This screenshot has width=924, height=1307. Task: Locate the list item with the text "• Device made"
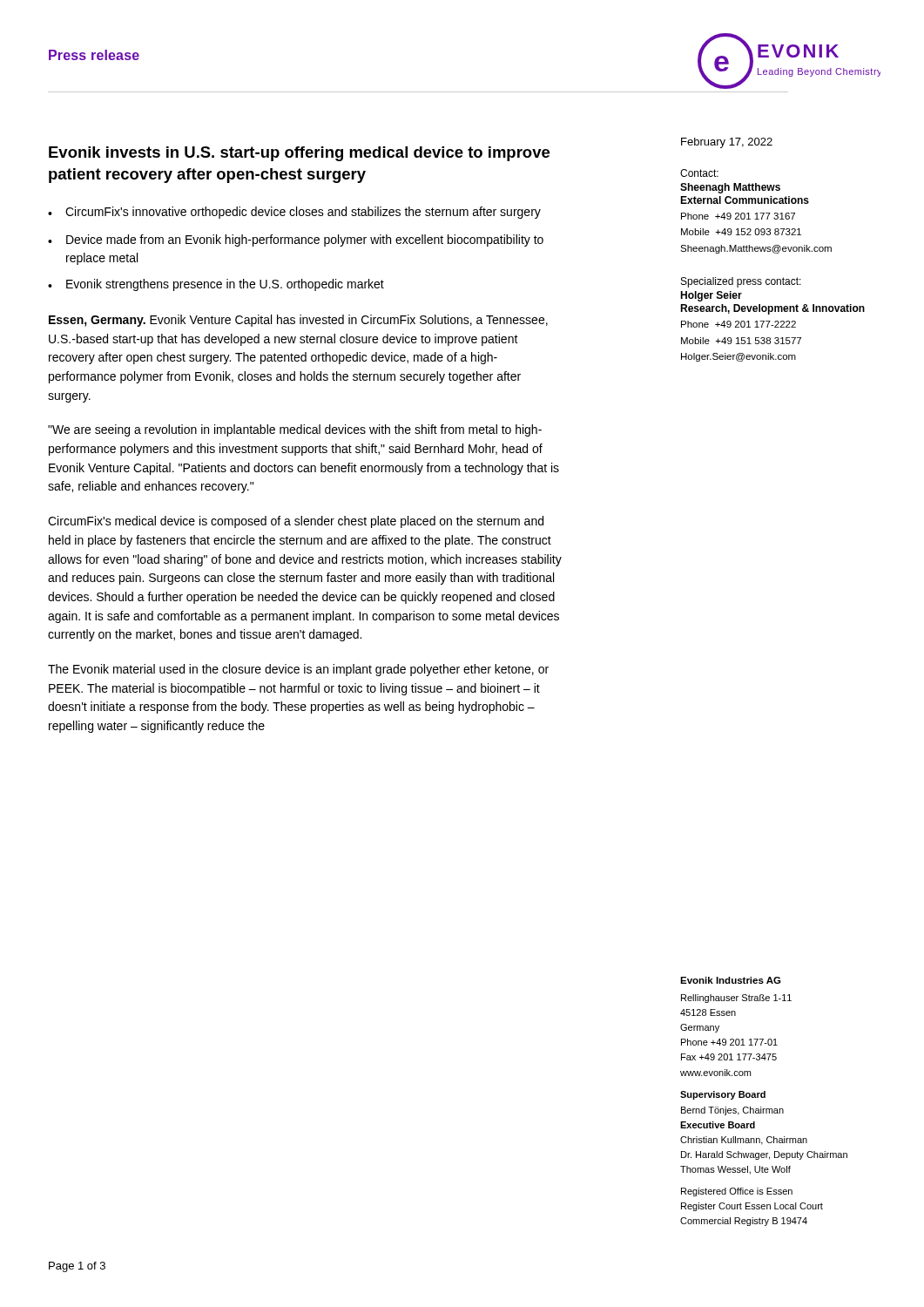tap(305, 249)
